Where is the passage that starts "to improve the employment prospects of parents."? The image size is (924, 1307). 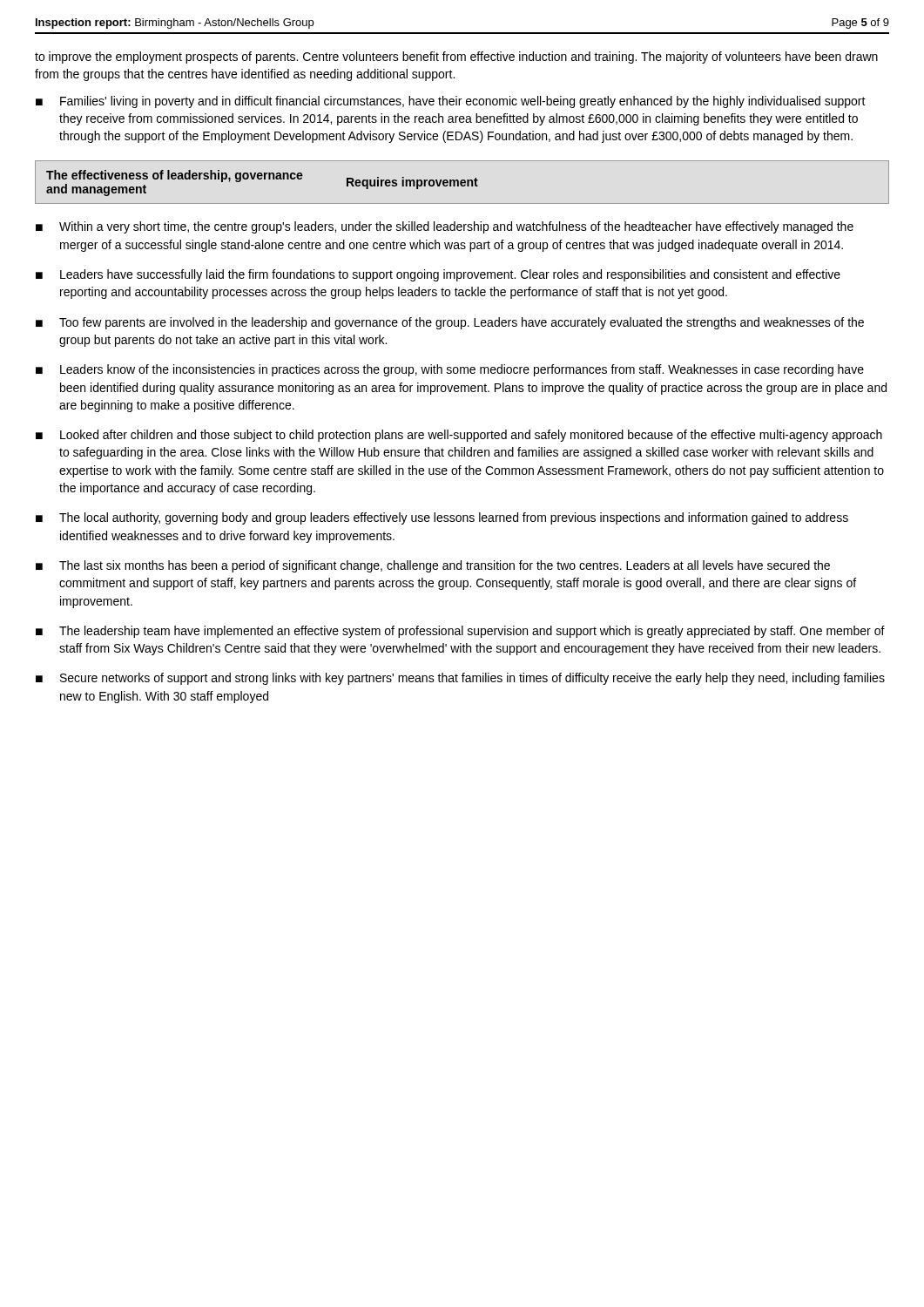pos(457,65)
